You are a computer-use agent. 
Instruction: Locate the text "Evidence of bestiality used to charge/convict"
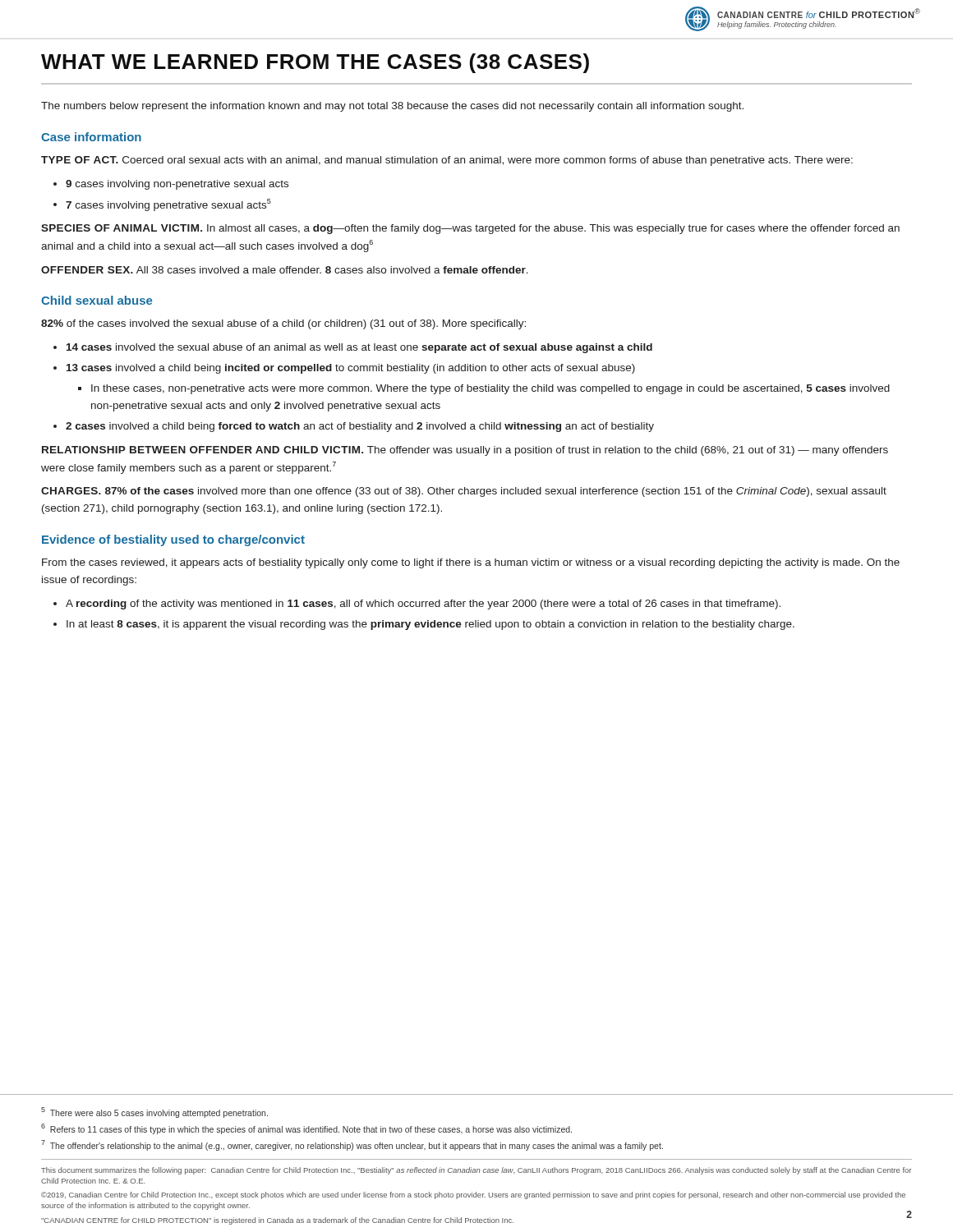click(173, 539)
